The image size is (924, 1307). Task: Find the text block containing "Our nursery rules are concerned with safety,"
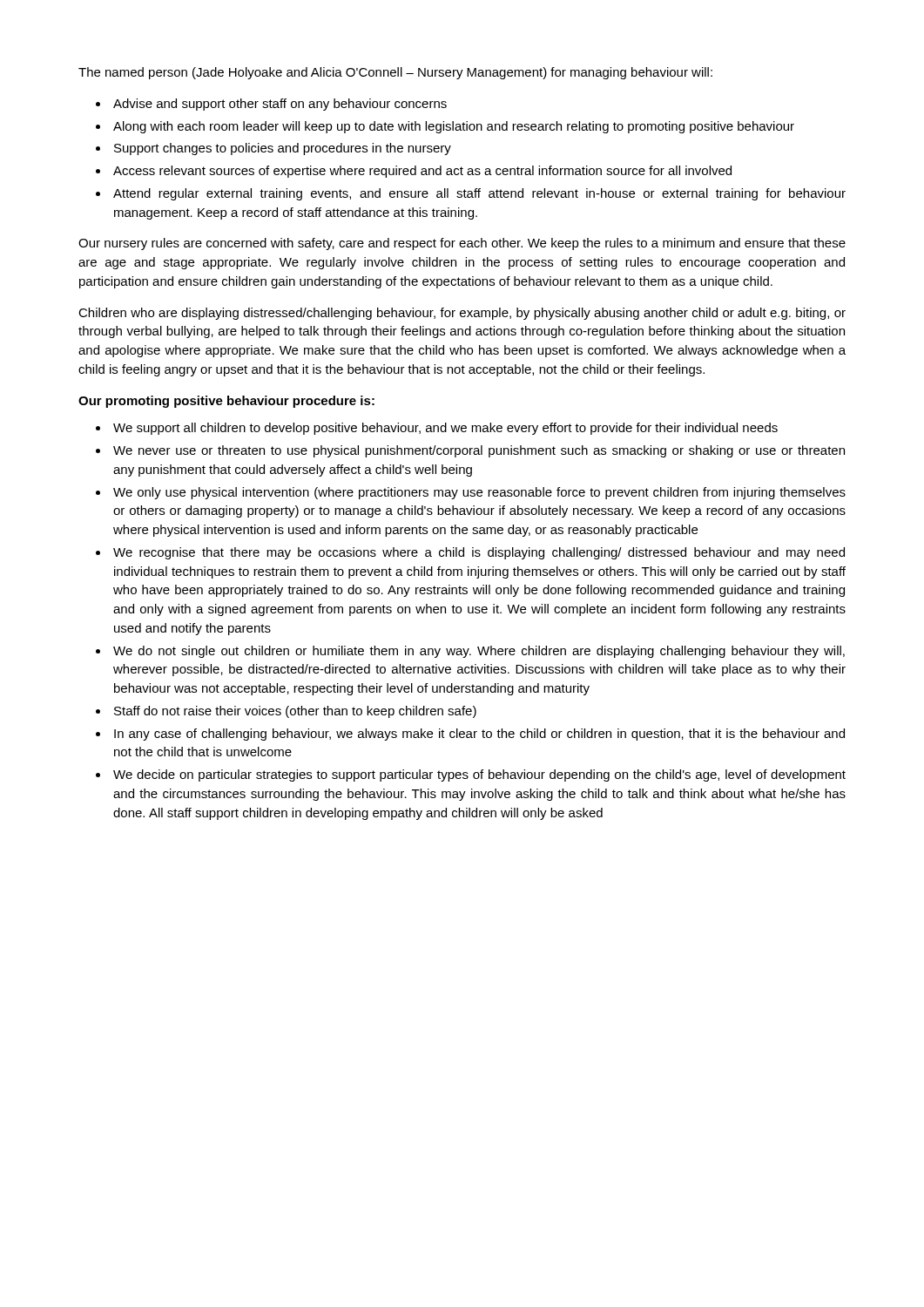click(x=462, y=262)
